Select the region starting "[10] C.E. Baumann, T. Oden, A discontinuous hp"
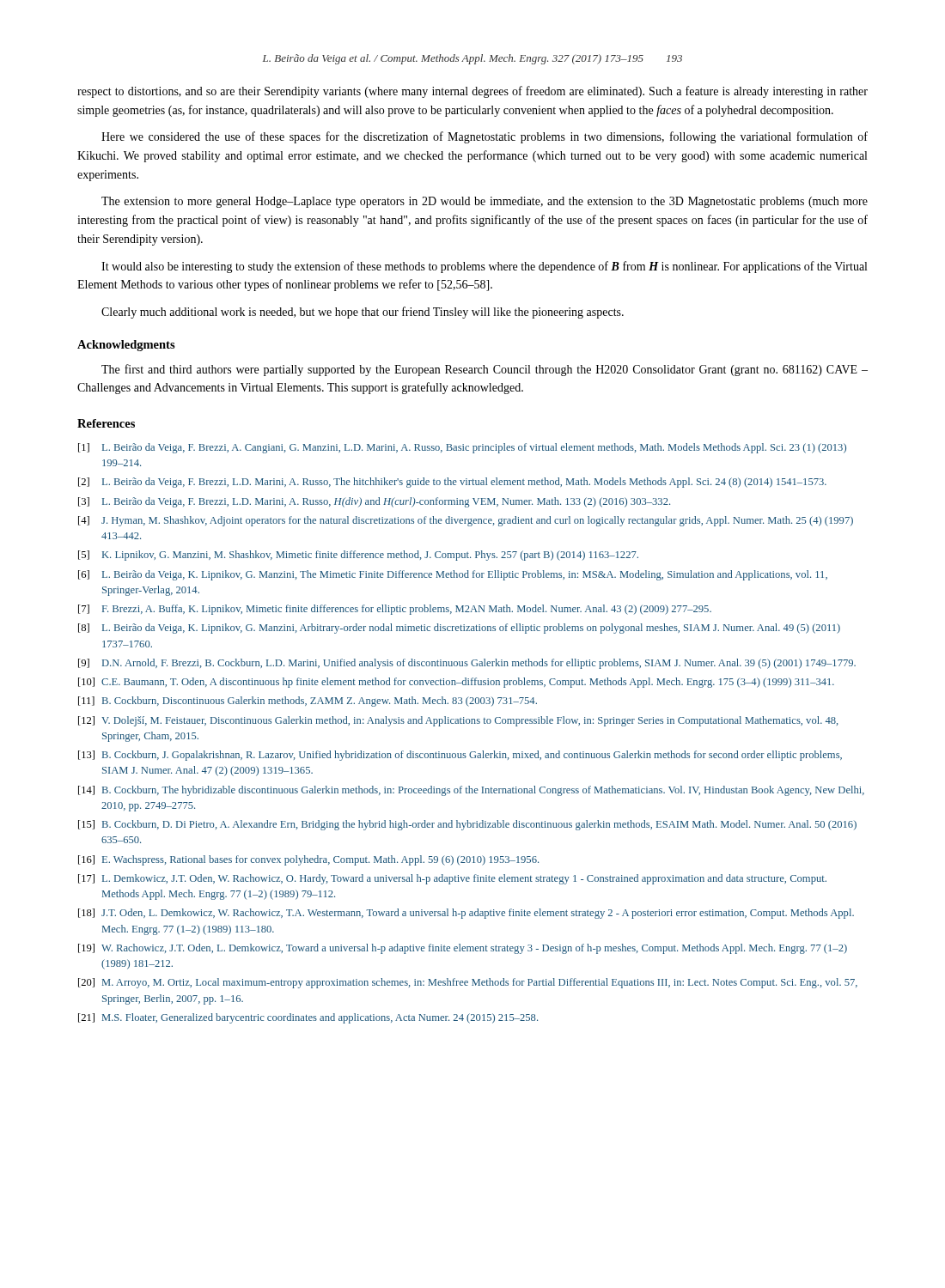This screenshot has width=945, height=1288. (x=456, y=682)
